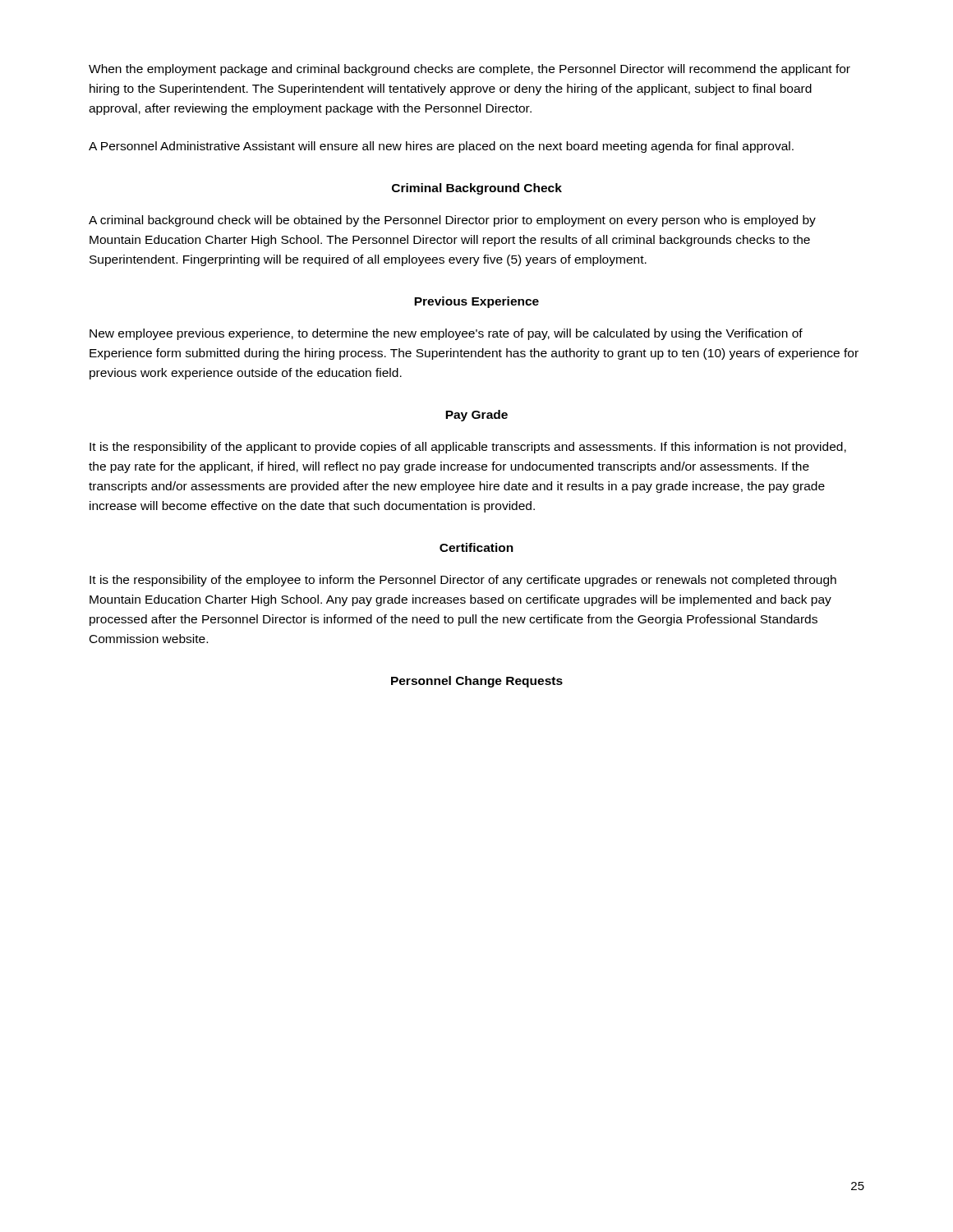Select the text block that reads "When the employment package and"
Screen dimensions: 1232x953
click(x=470, y=88)
